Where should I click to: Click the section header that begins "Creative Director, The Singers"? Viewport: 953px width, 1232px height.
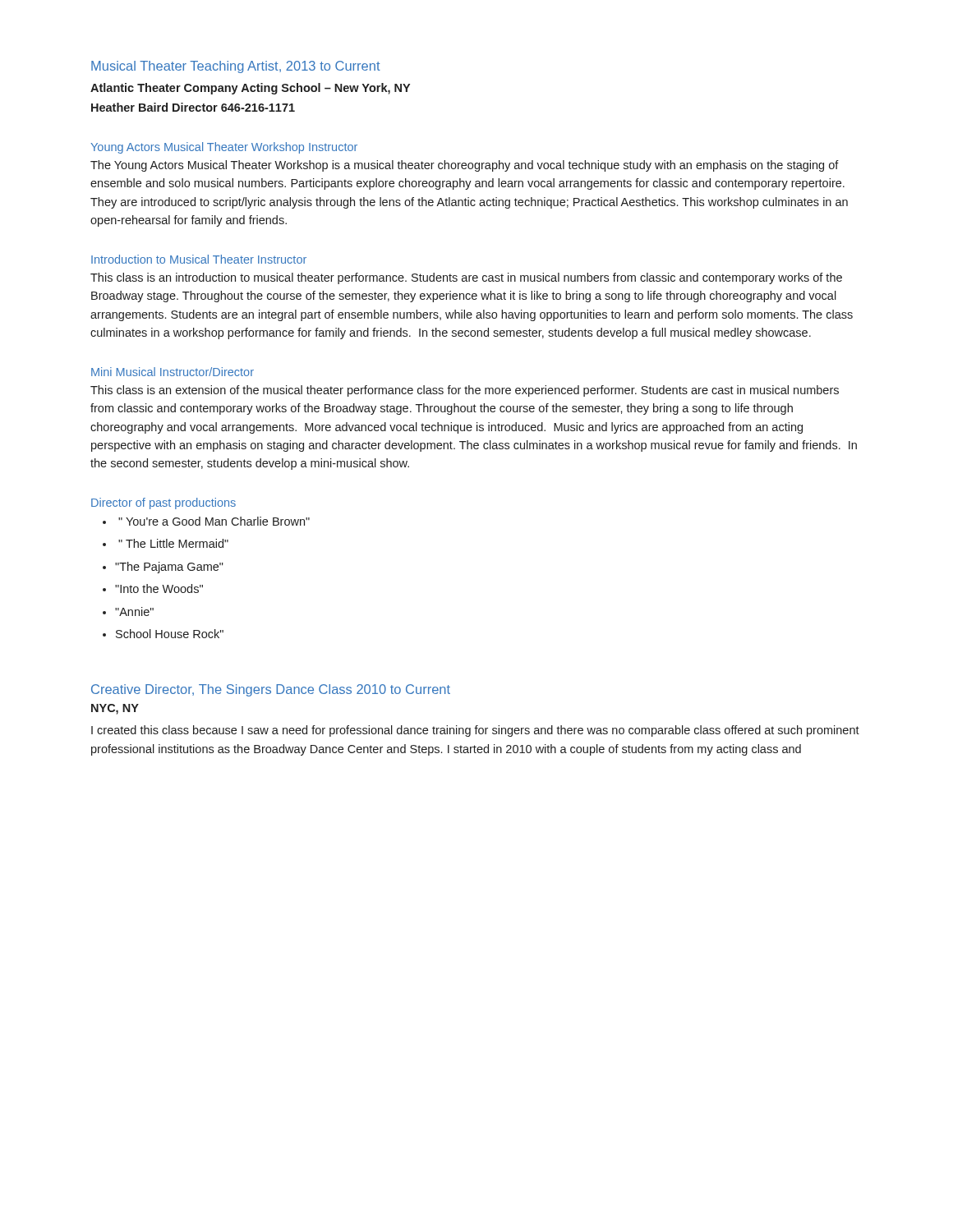[x=270, y=689]
